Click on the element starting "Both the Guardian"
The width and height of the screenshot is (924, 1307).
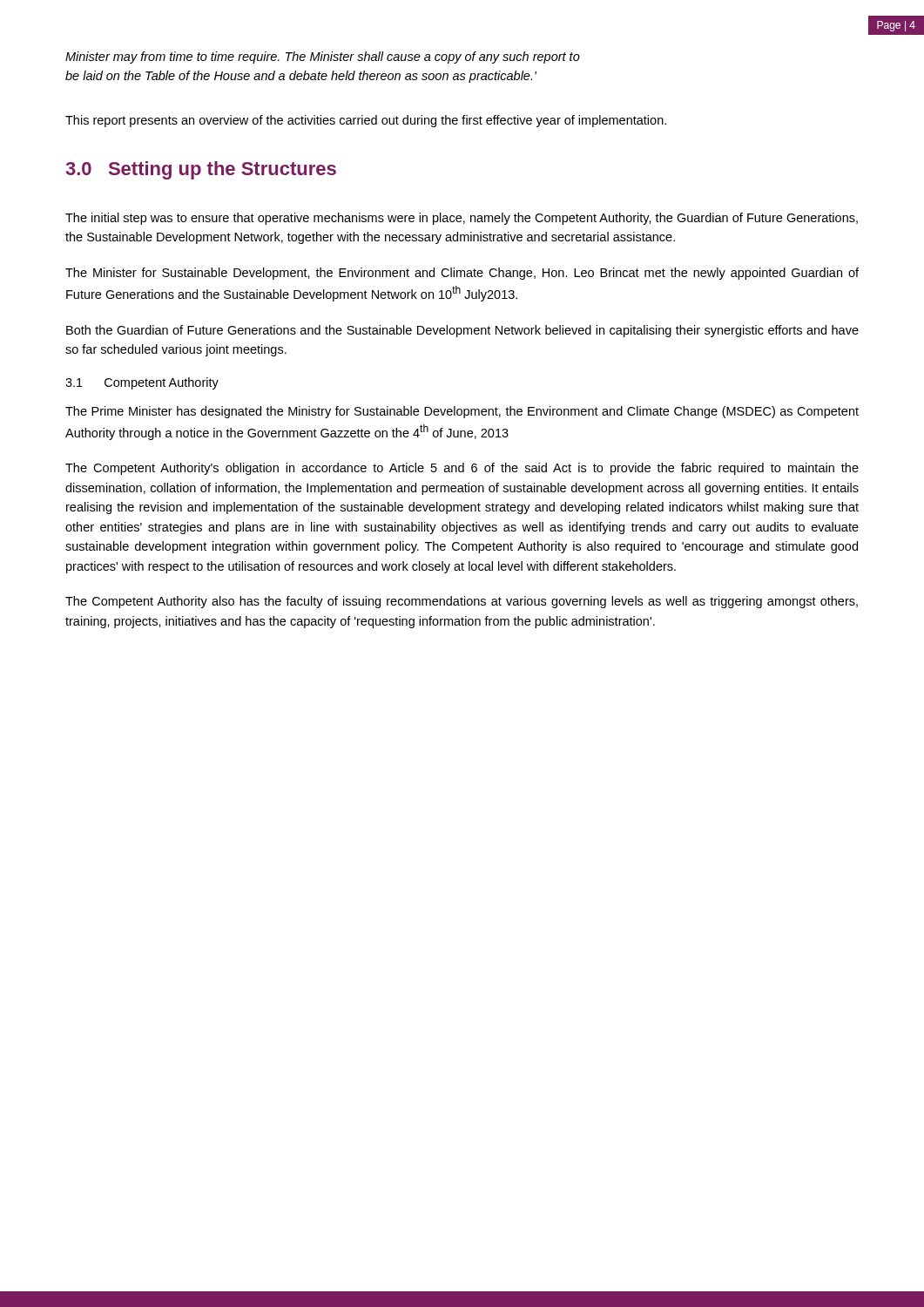(462, 340)
